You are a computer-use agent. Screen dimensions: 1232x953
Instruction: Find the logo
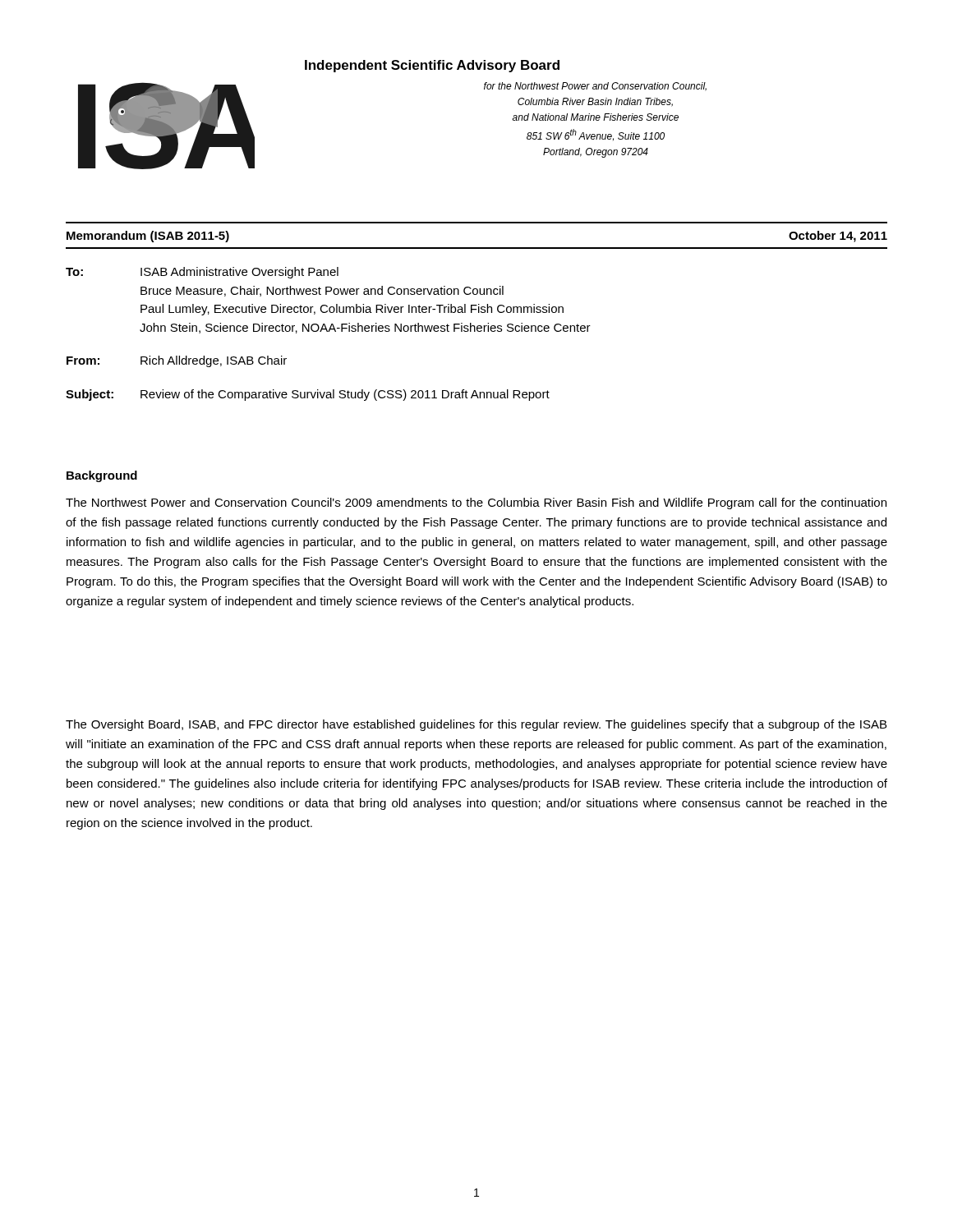coord(168,116)
